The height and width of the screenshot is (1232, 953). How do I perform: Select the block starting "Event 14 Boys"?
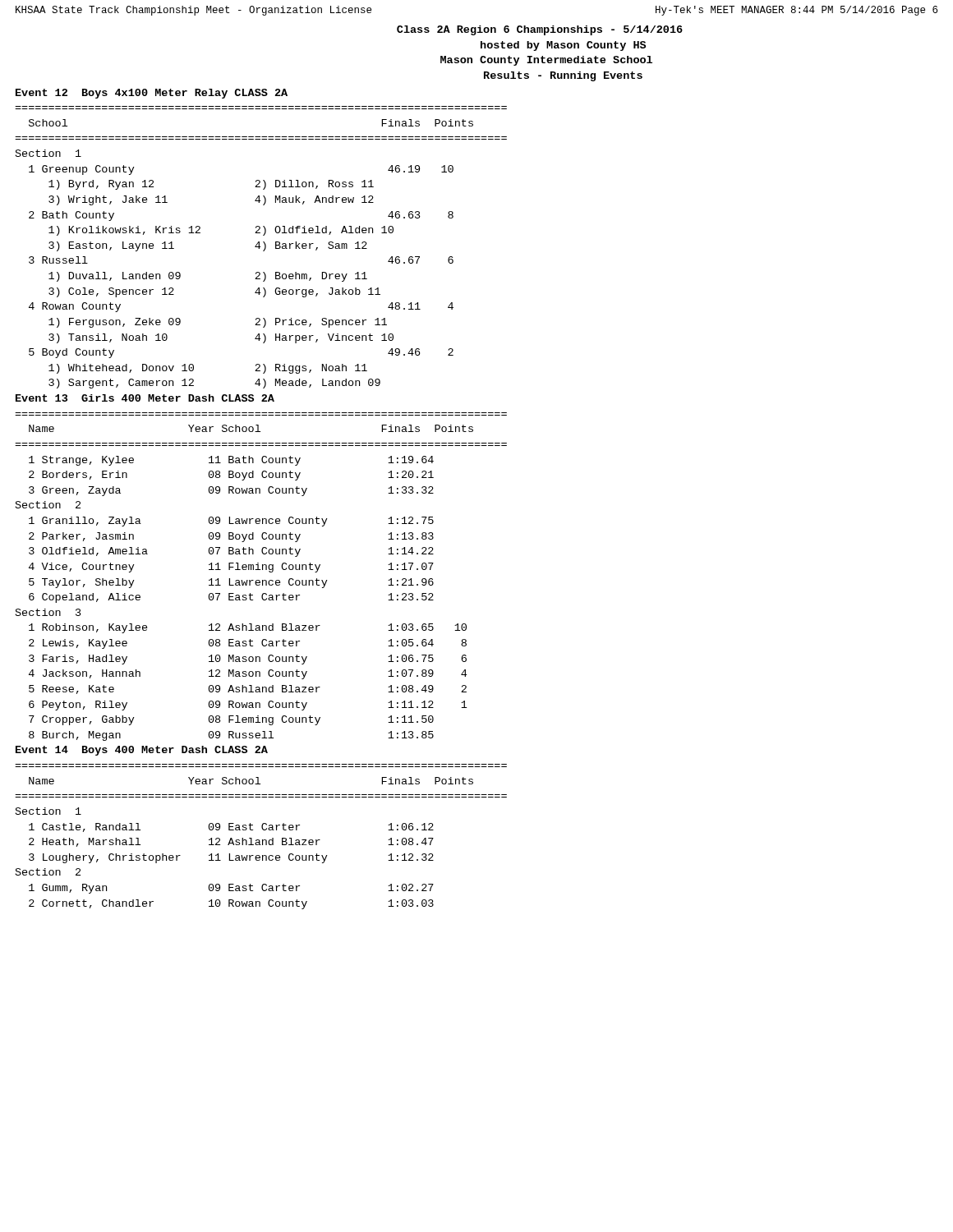point(142,751)
